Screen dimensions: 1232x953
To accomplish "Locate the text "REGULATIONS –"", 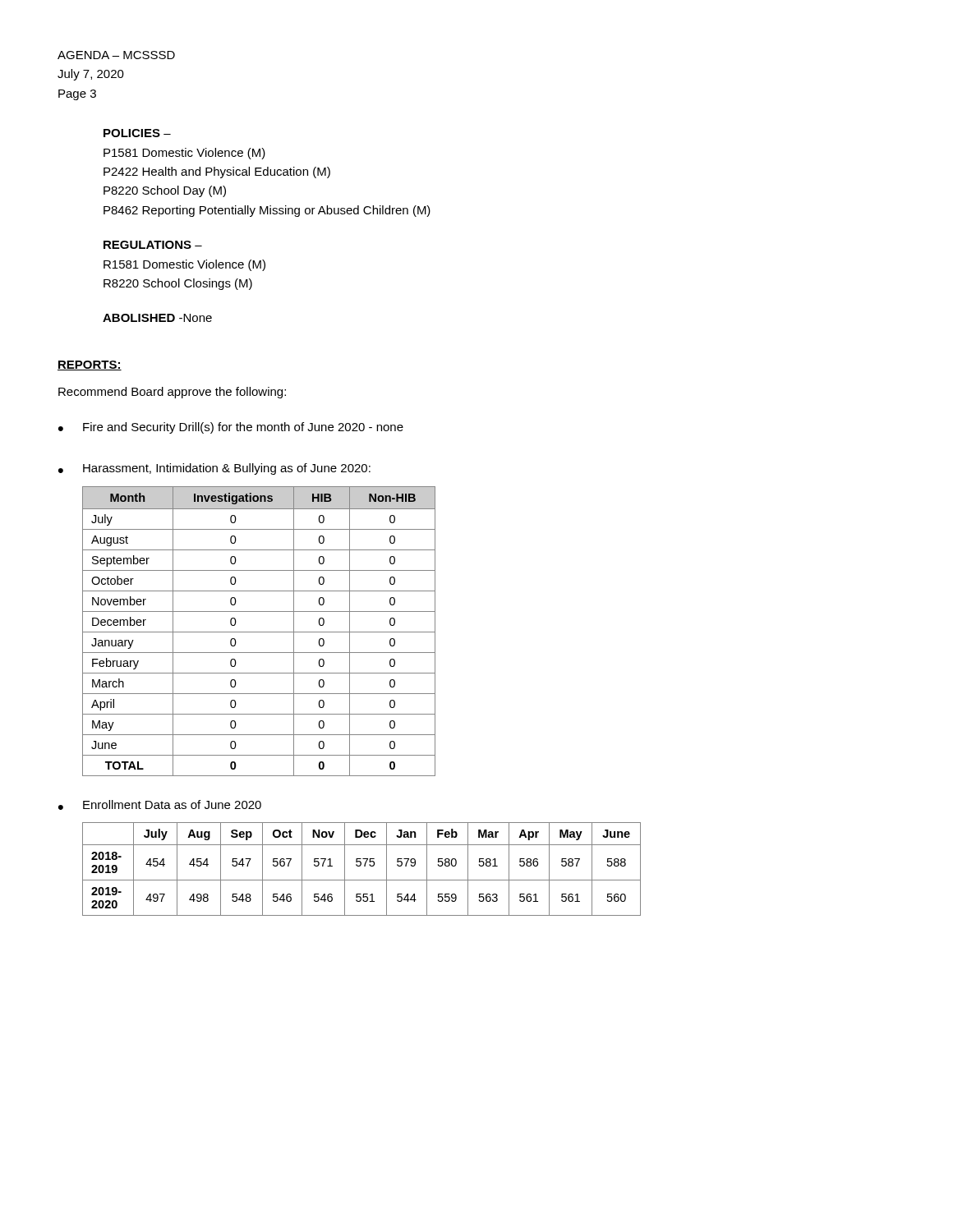I will click(x=152, y=244).
